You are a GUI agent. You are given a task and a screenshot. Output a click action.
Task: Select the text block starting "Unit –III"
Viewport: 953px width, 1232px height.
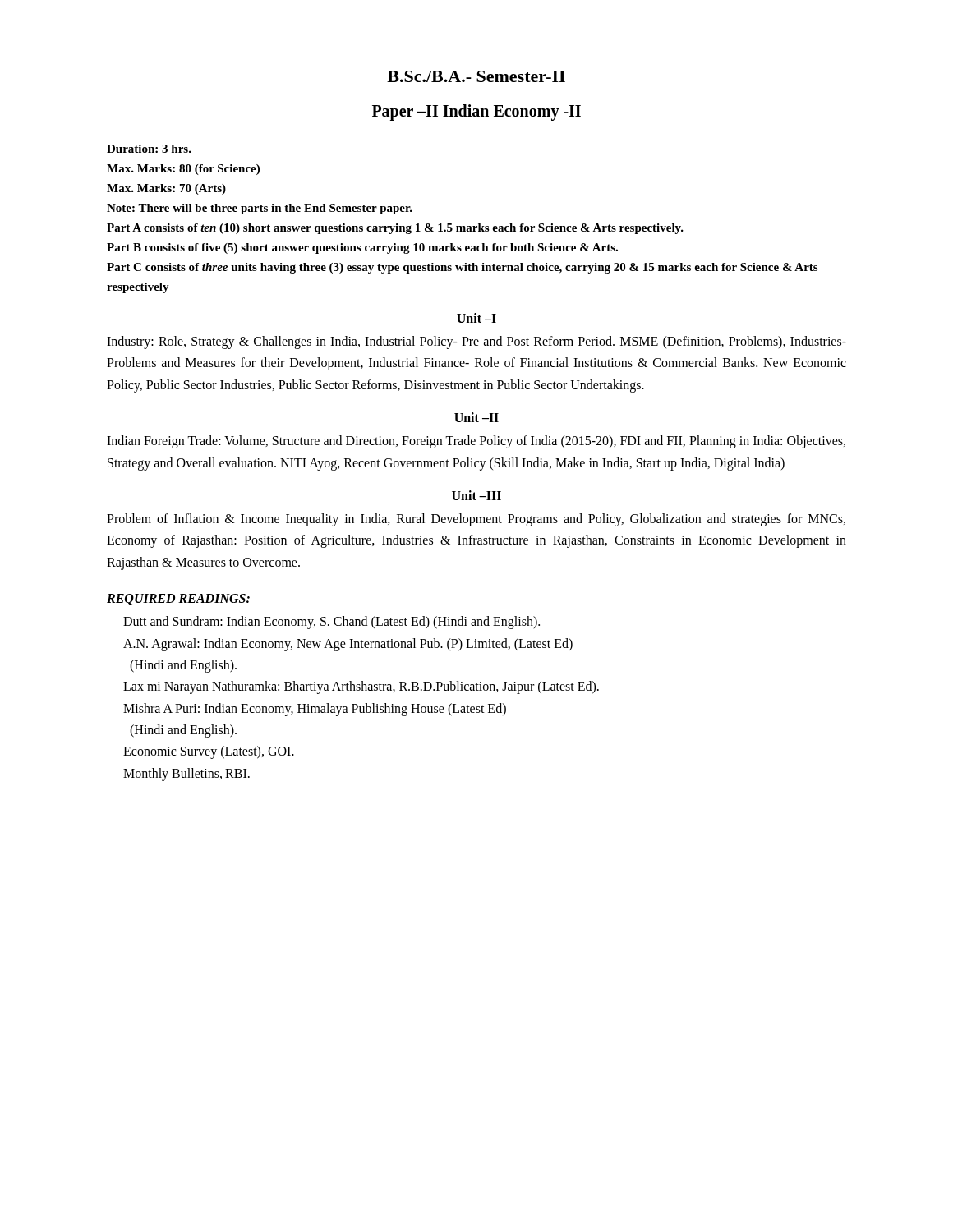pyautogui.click(x=476, y=496)
